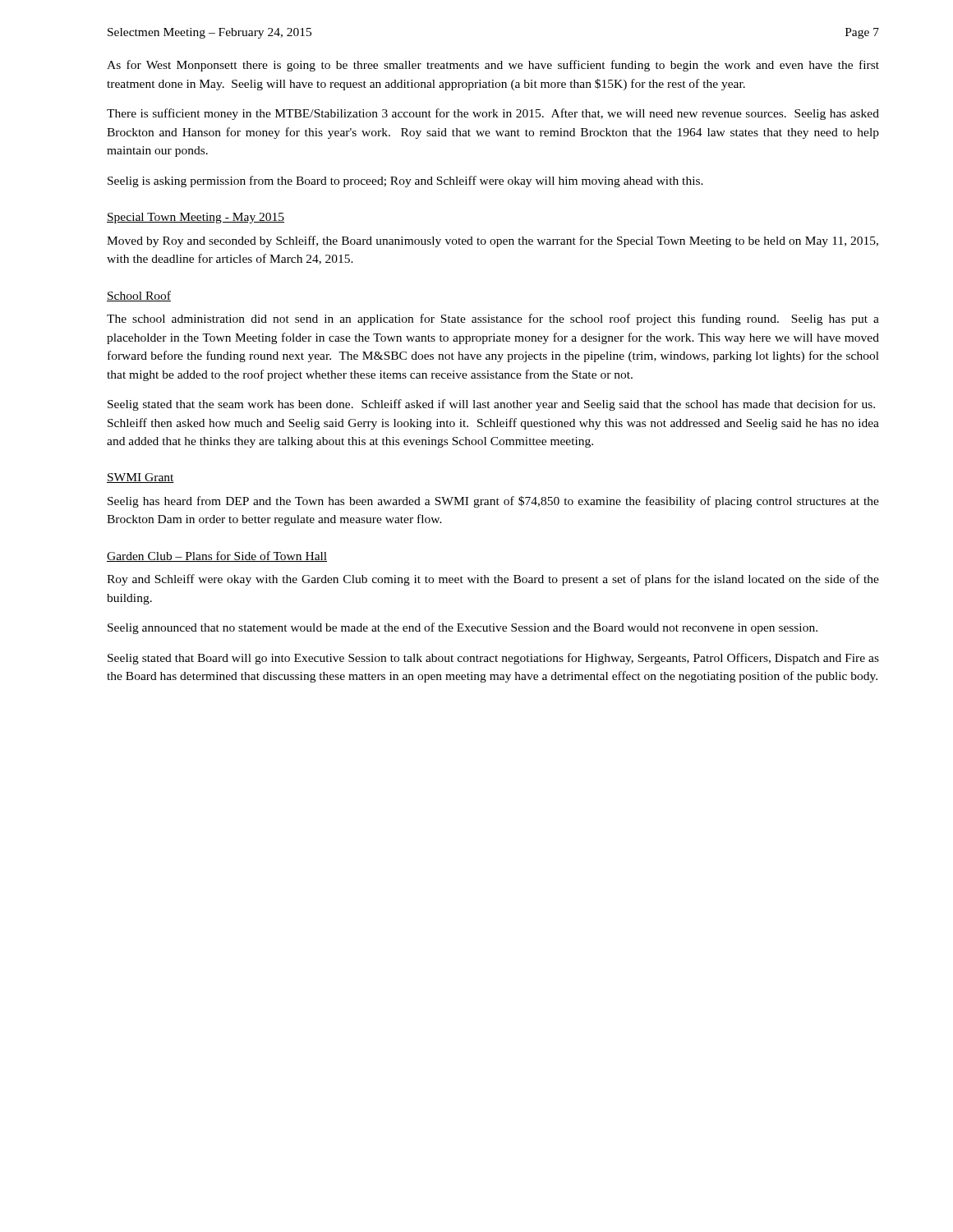The height and width of the screenshot is (1232, 953).
Task: Click on the passage starting "Moved by Roy and seconded by Schleiff,"
Action: [x=493, y=249]
